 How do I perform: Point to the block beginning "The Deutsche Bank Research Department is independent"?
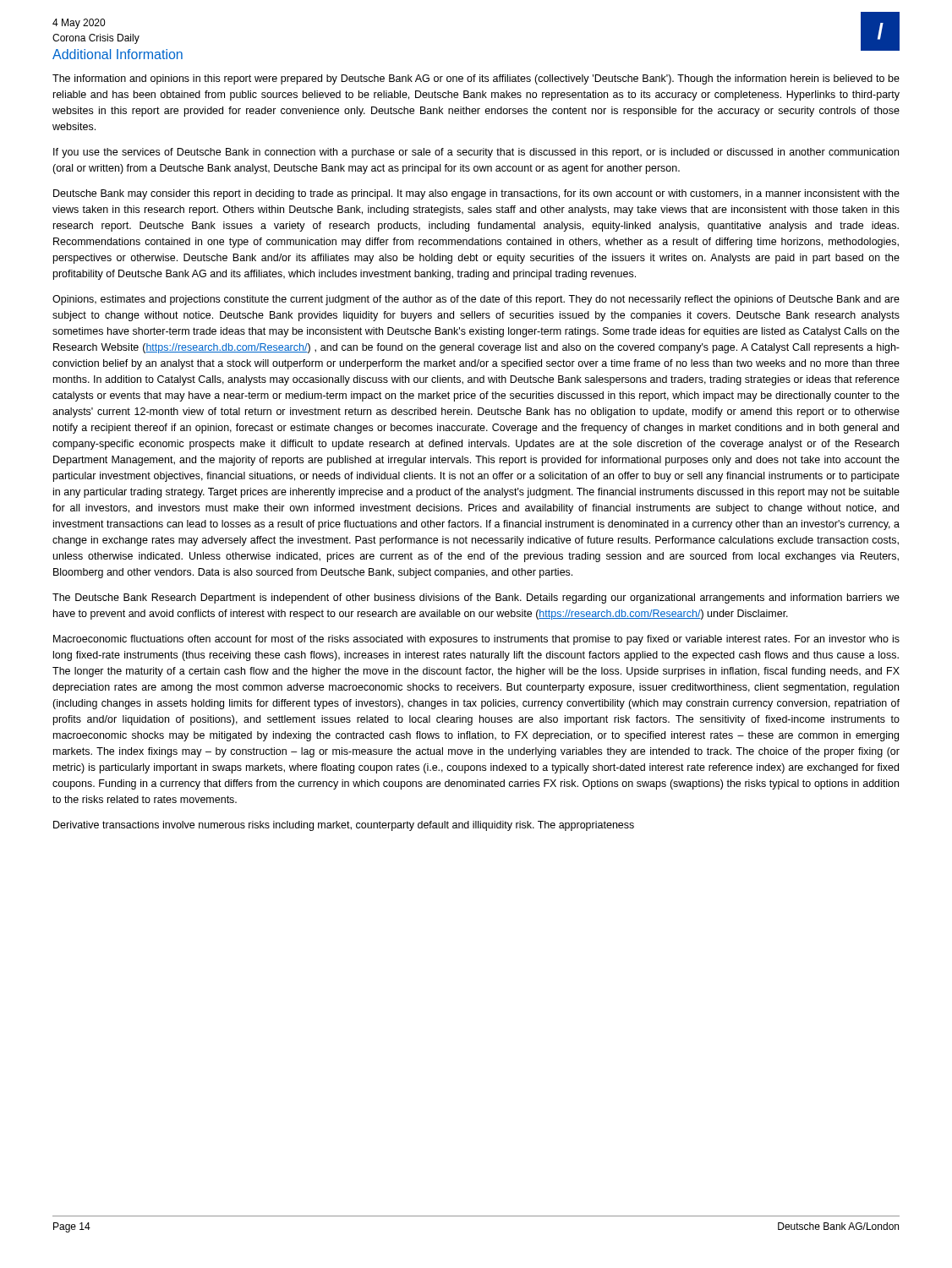476,606
